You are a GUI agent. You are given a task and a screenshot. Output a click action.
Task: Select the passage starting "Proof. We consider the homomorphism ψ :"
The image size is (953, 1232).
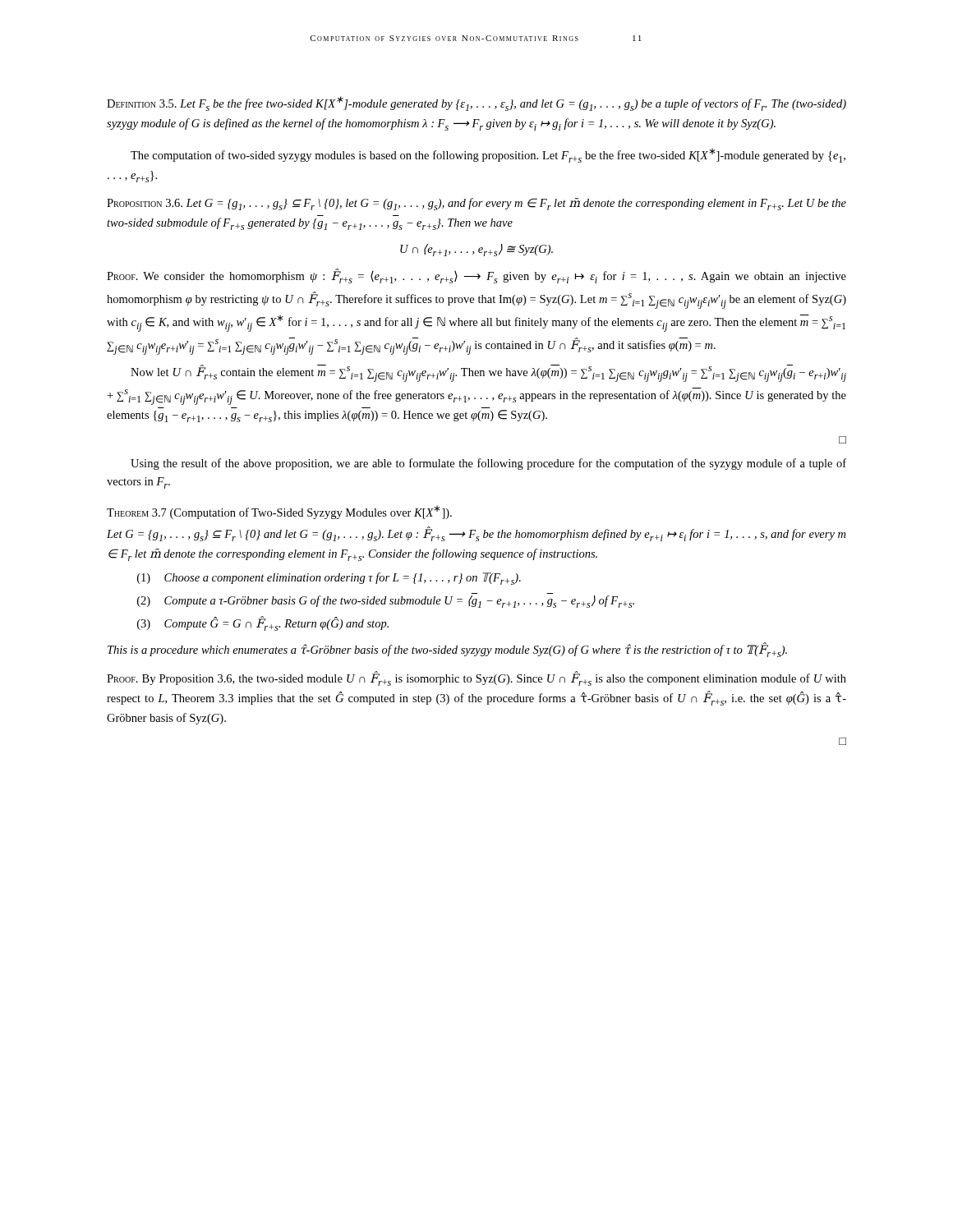476,358
